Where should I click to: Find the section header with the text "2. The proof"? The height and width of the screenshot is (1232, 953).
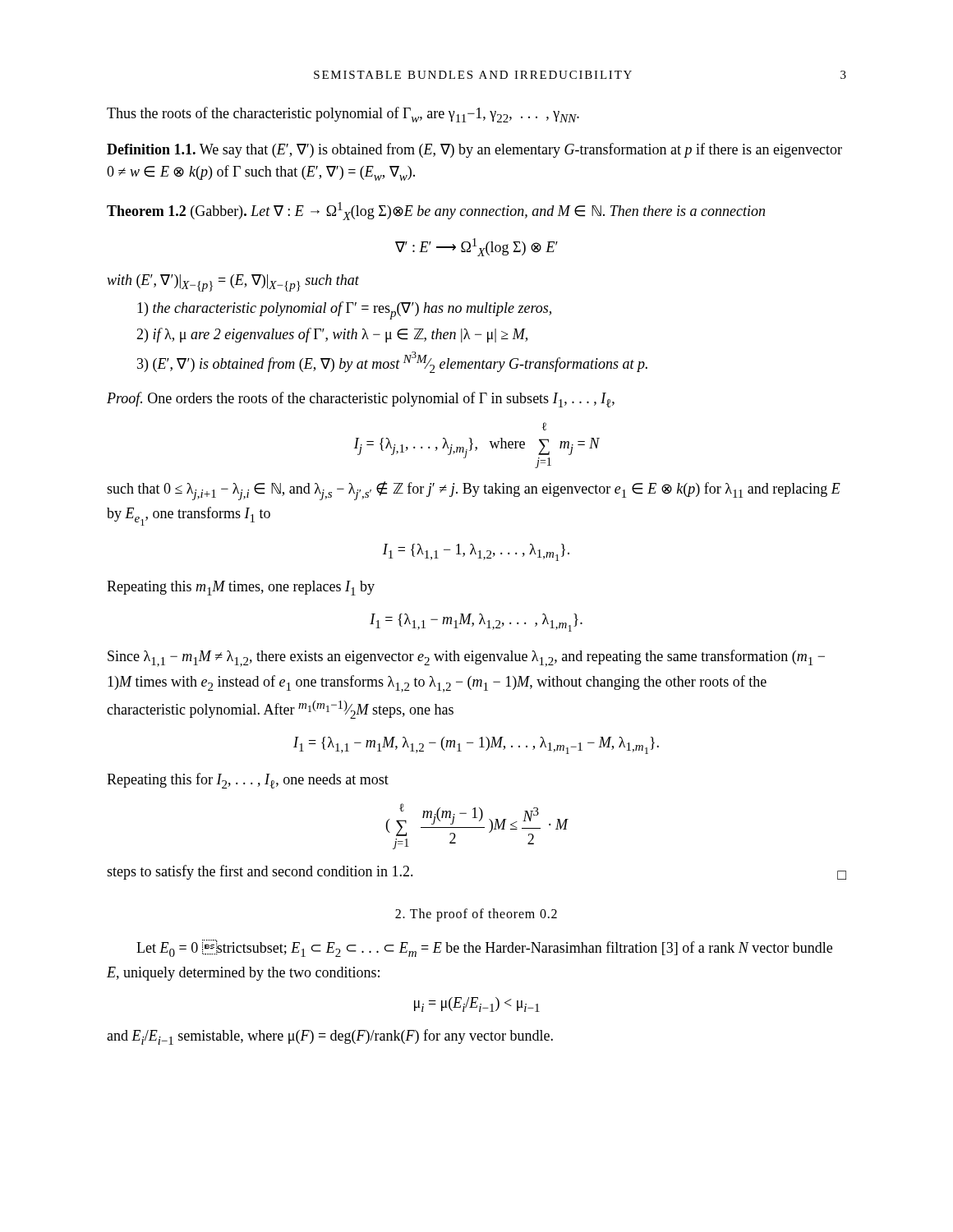tap(476, 914)
